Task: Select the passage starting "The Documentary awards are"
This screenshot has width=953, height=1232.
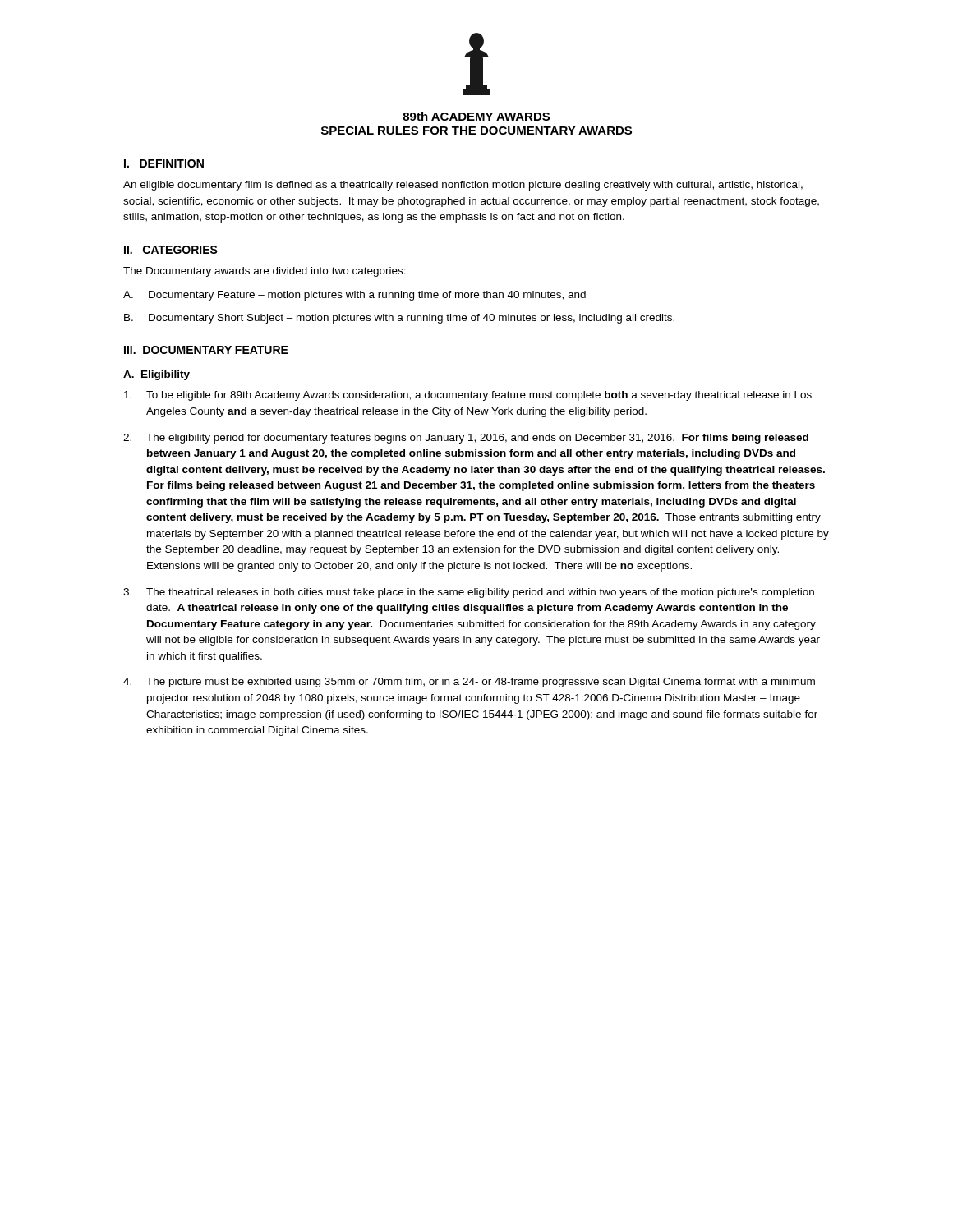Action: tap(265, 270)
